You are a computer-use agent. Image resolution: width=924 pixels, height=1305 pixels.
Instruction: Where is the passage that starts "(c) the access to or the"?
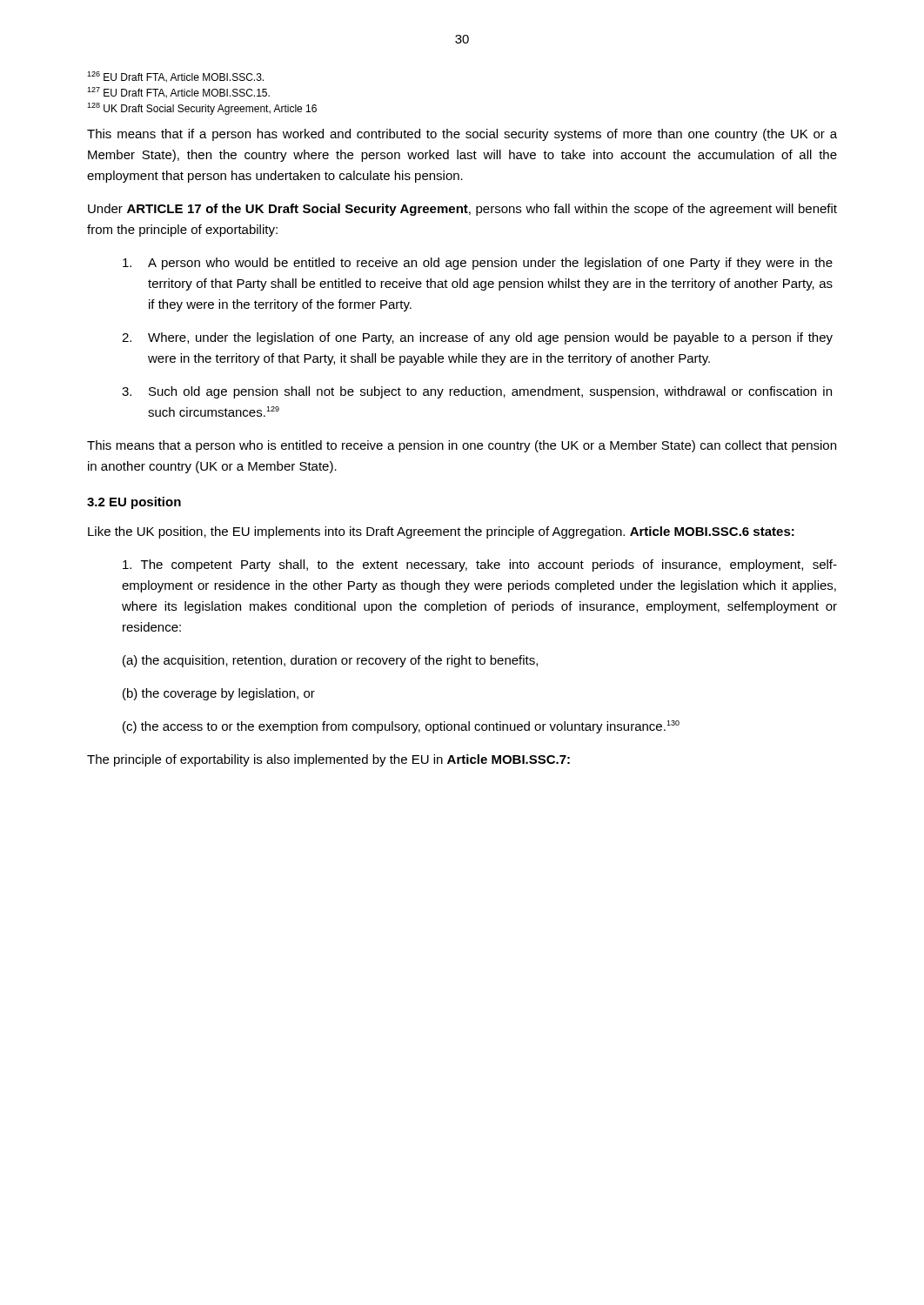pos(401,726)
